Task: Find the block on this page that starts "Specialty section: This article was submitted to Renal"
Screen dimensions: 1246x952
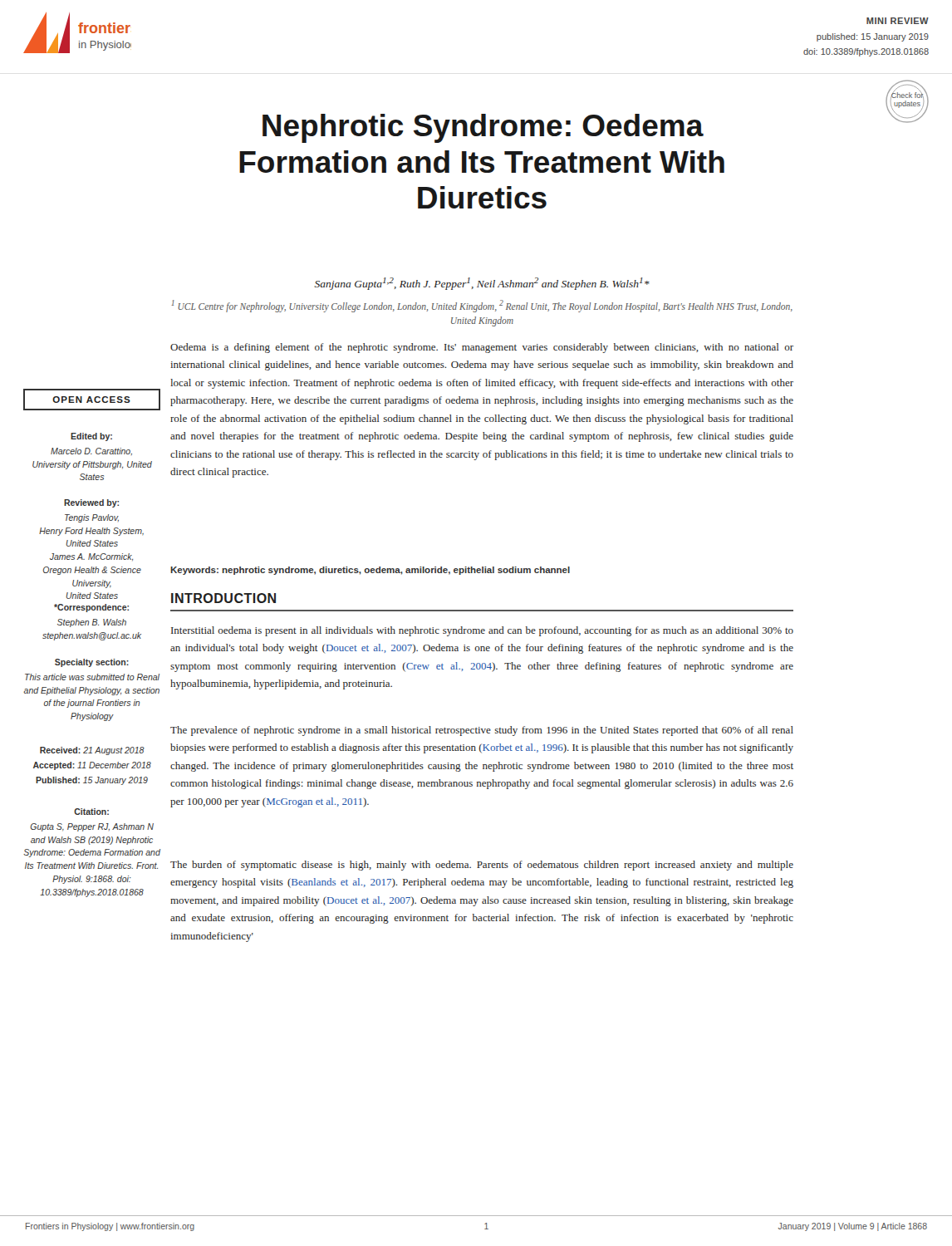Action: (x=92, y=690)
